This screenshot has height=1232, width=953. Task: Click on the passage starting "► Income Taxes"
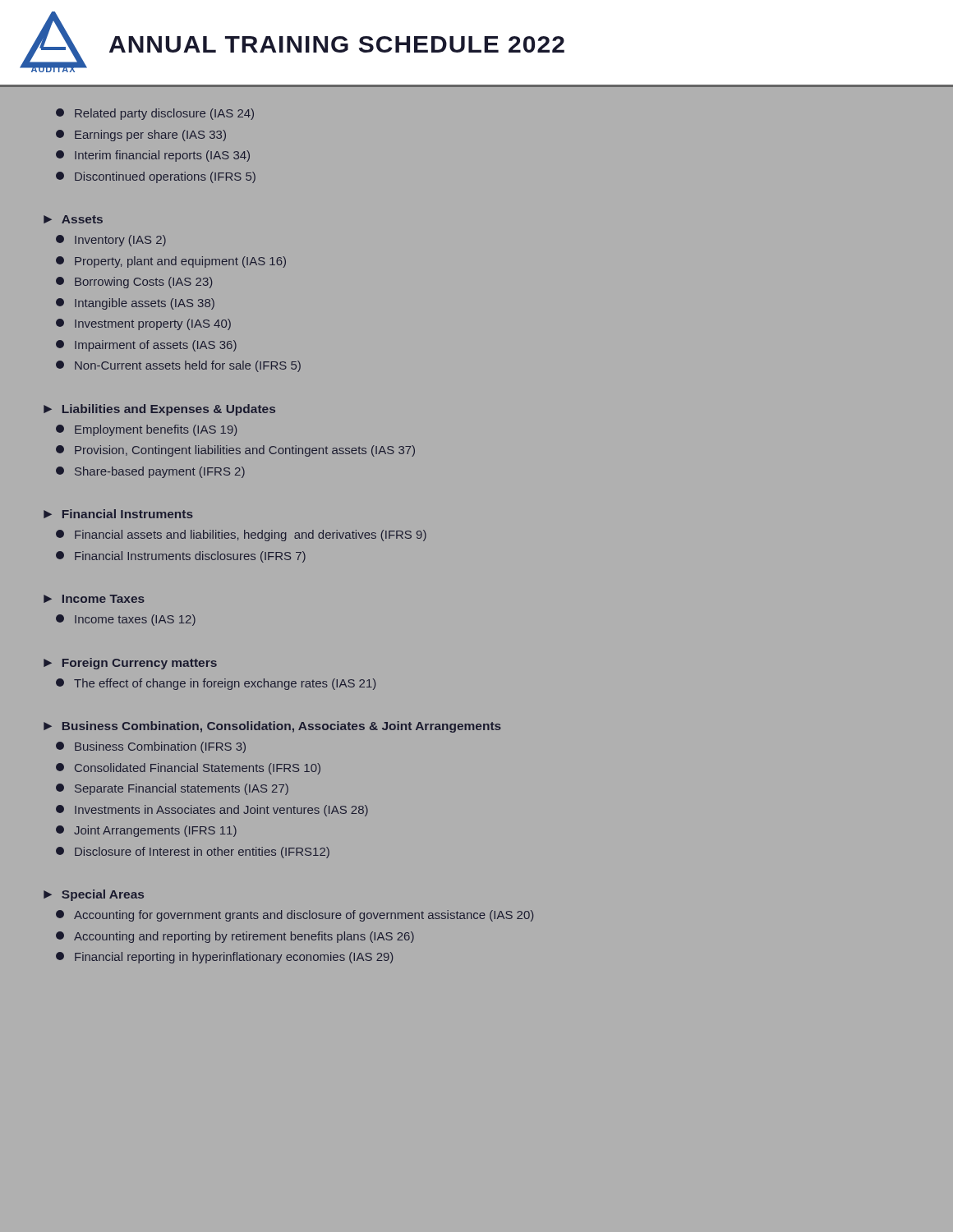click(x=93, y=599)
